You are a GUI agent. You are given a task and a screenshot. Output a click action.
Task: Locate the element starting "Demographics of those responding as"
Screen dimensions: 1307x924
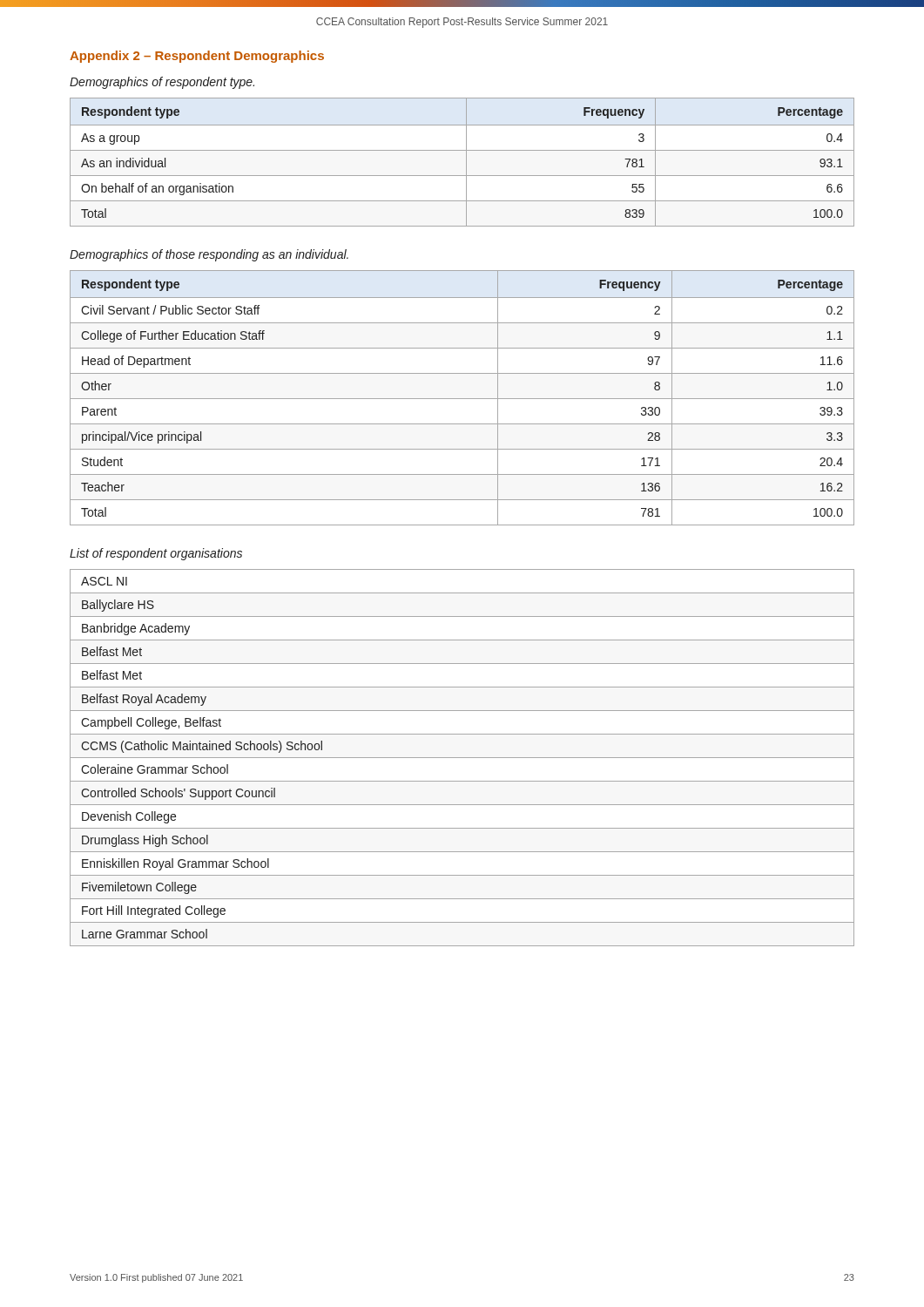[x=210, y=254]
